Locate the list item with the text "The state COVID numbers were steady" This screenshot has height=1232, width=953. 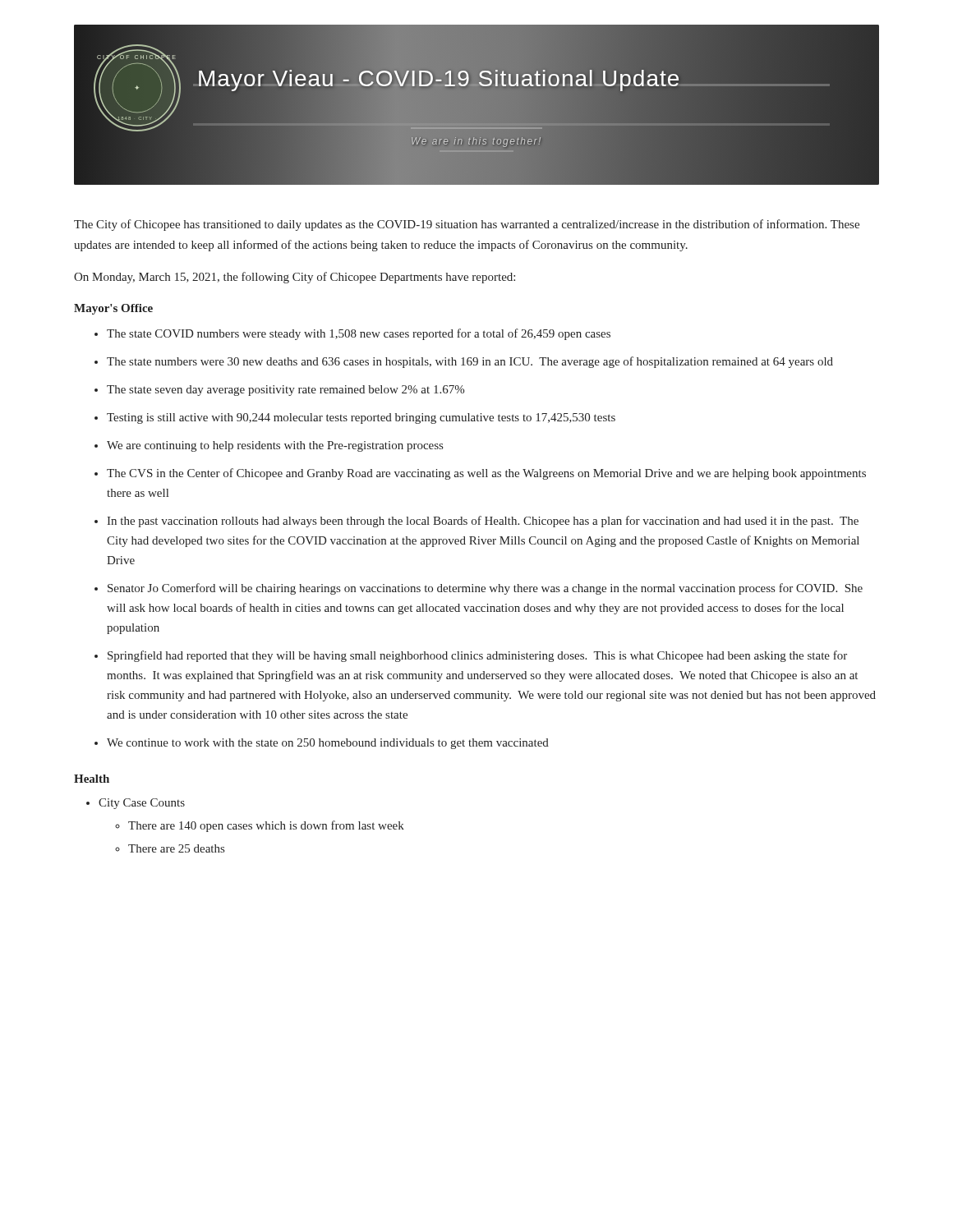359,334
